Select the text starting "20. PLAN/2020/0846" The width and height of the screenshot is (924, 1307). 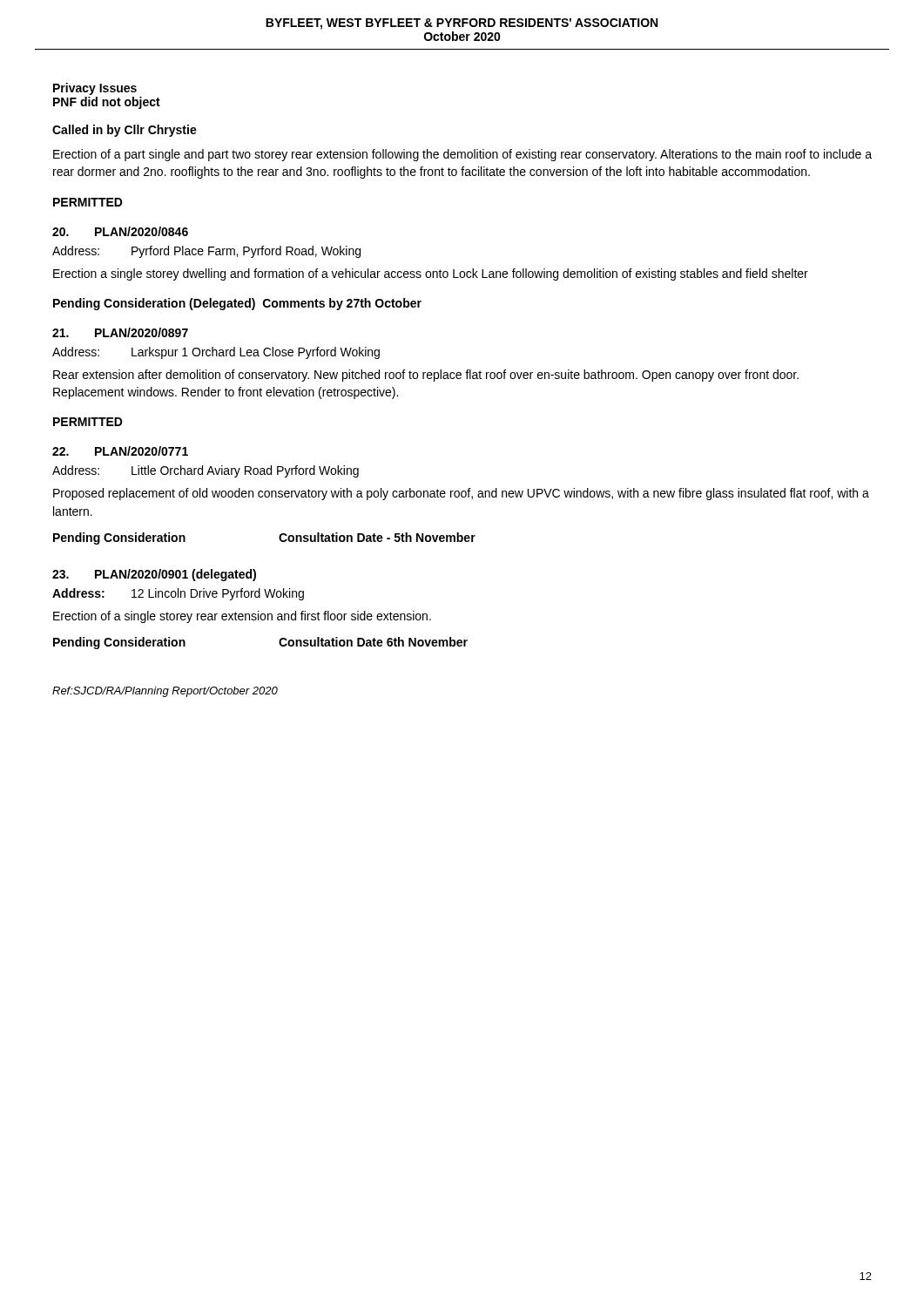point(120,231)
